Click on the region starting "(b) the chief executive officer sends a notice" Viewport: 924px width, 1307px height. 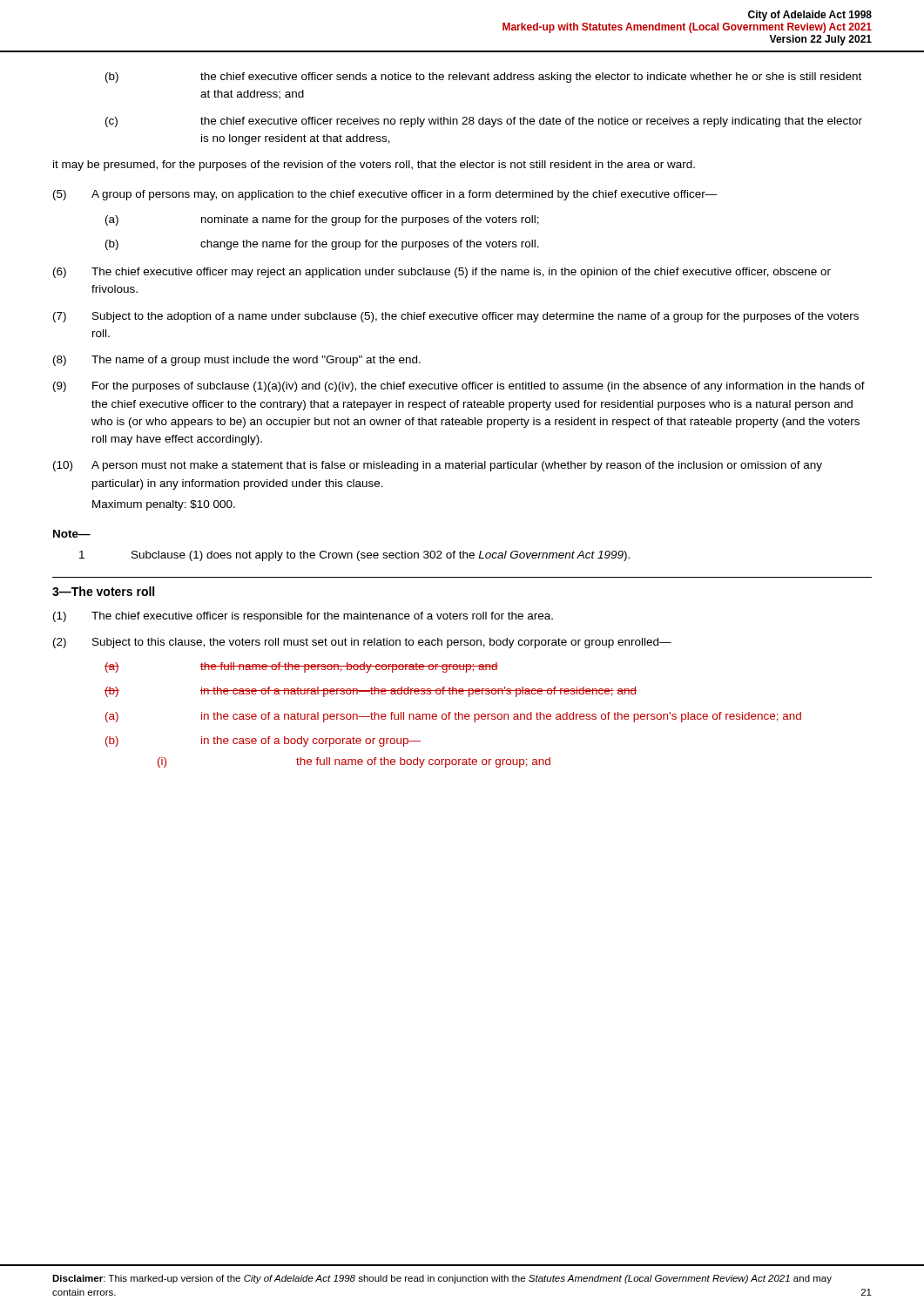pos(462,86)
